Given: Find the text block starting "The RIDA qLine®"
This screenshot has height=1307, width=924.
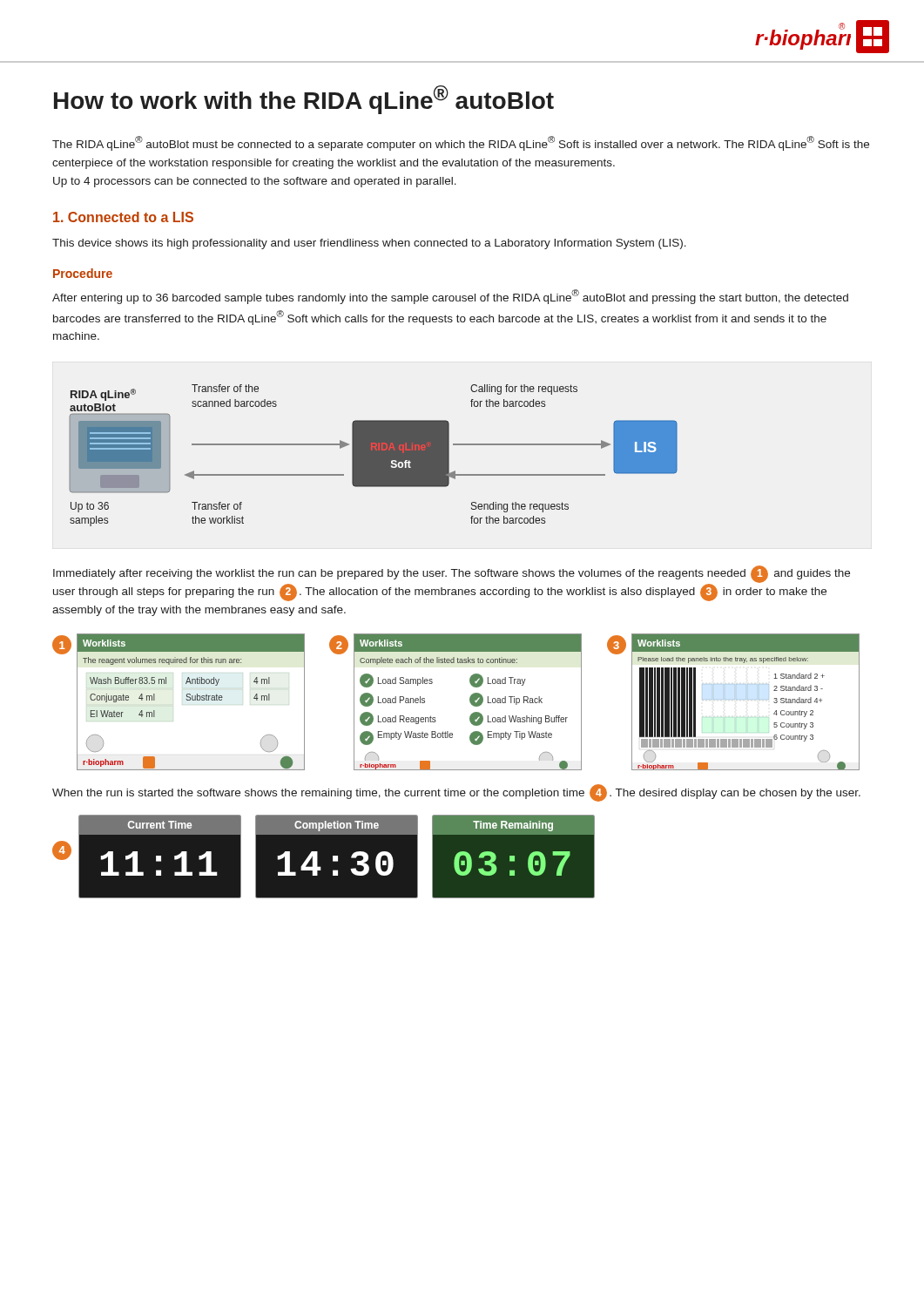Looking at the screenshot, I should pyautogui.click(x=461, y=161).
